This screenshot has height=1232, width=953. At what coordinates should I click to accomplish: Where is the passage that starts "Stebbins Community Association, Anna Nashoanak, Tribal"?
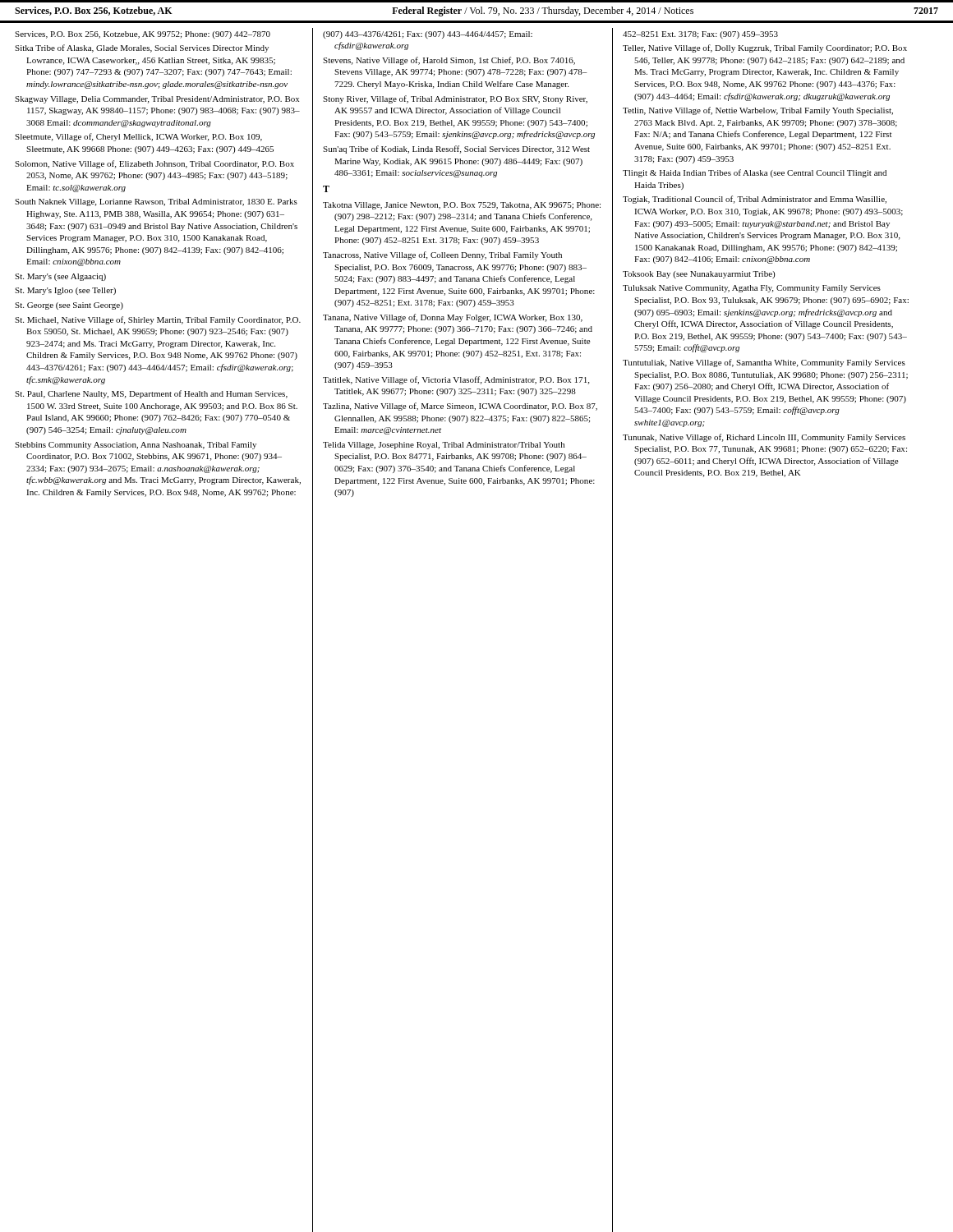click(x=158, y=468)
